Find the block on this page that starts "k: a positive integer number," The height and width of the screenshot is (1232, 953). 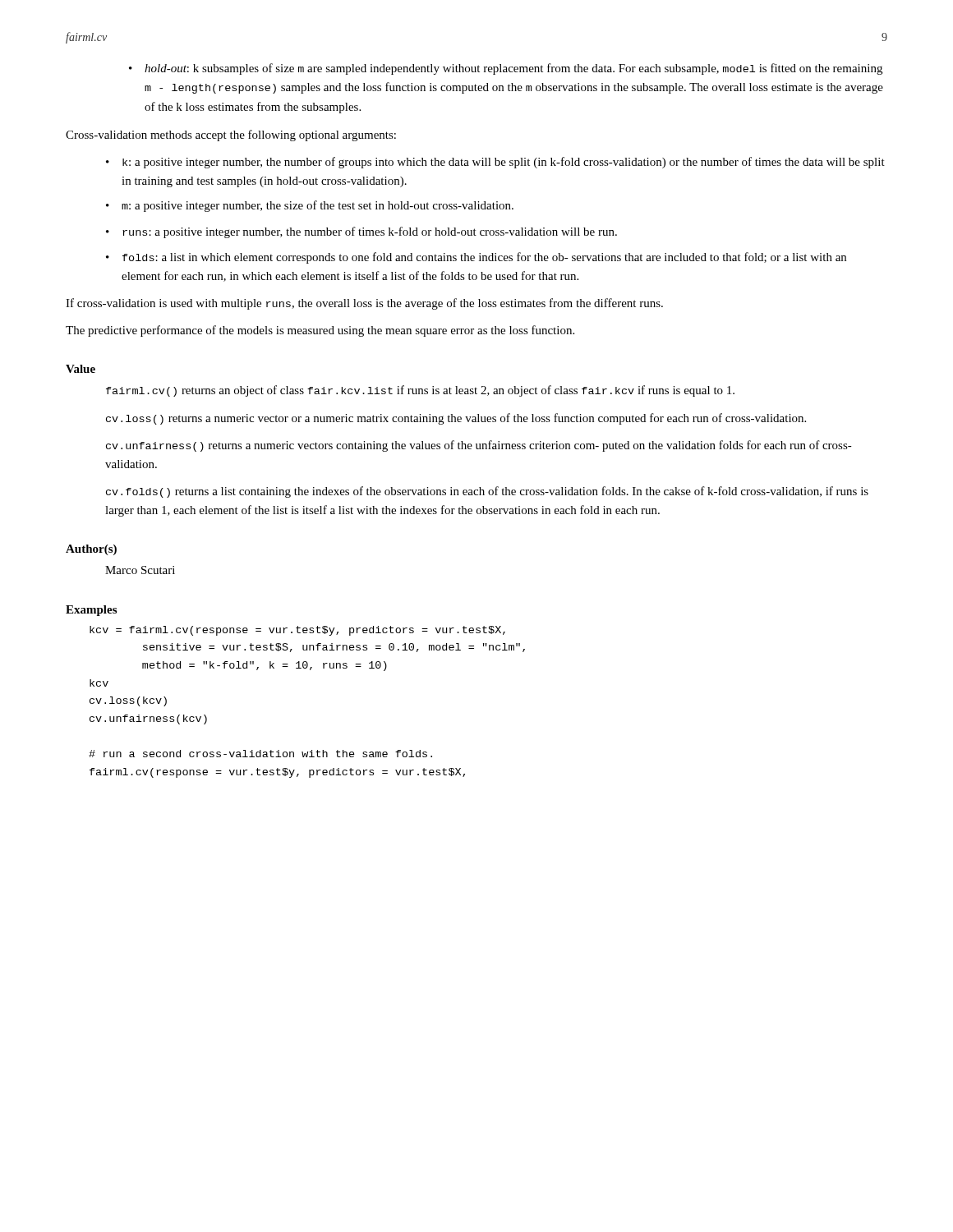click(x=503, y=171)
